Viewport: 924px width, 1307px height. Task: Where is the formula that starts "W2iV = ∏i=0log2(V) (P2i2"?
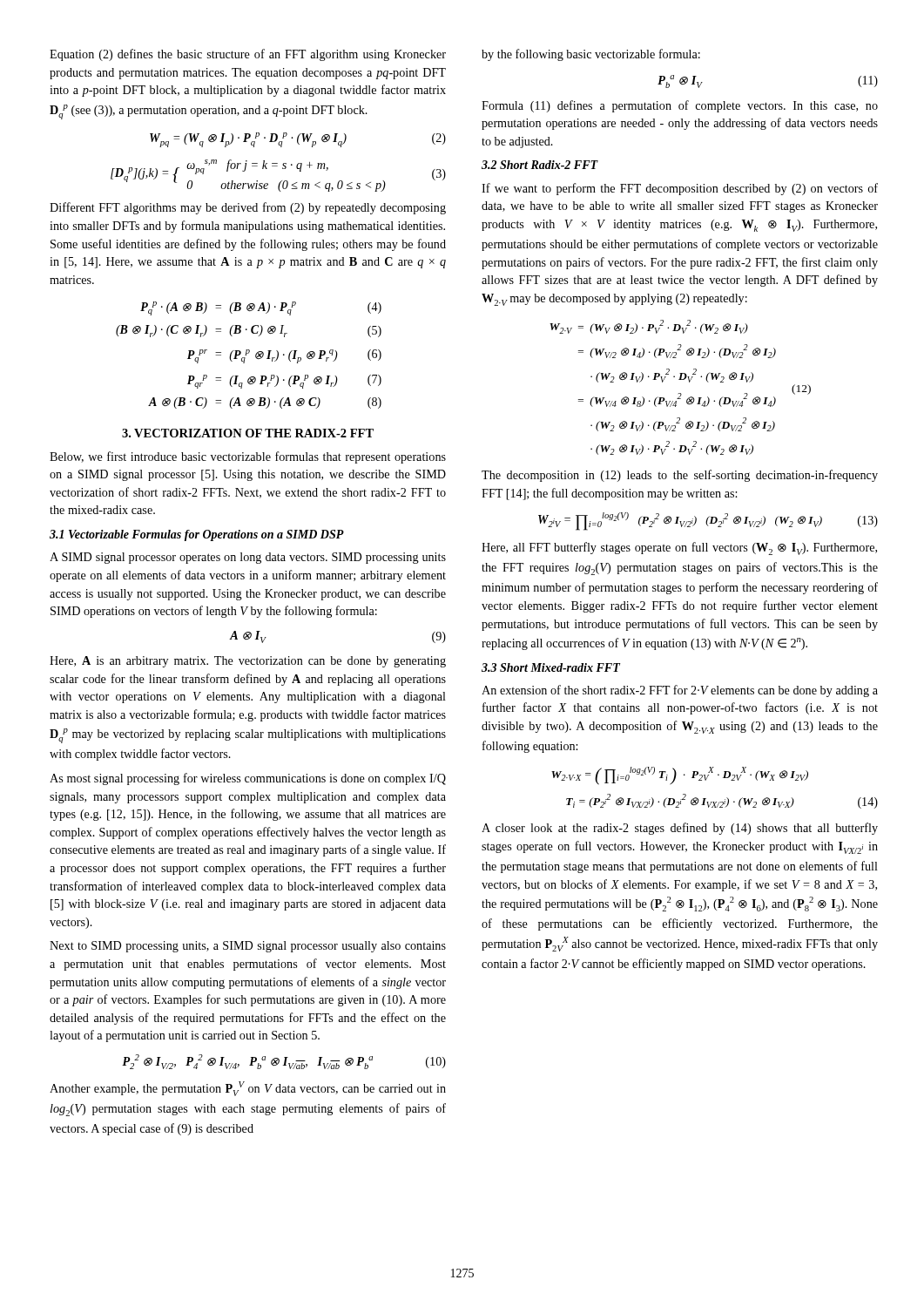[680, 521]
